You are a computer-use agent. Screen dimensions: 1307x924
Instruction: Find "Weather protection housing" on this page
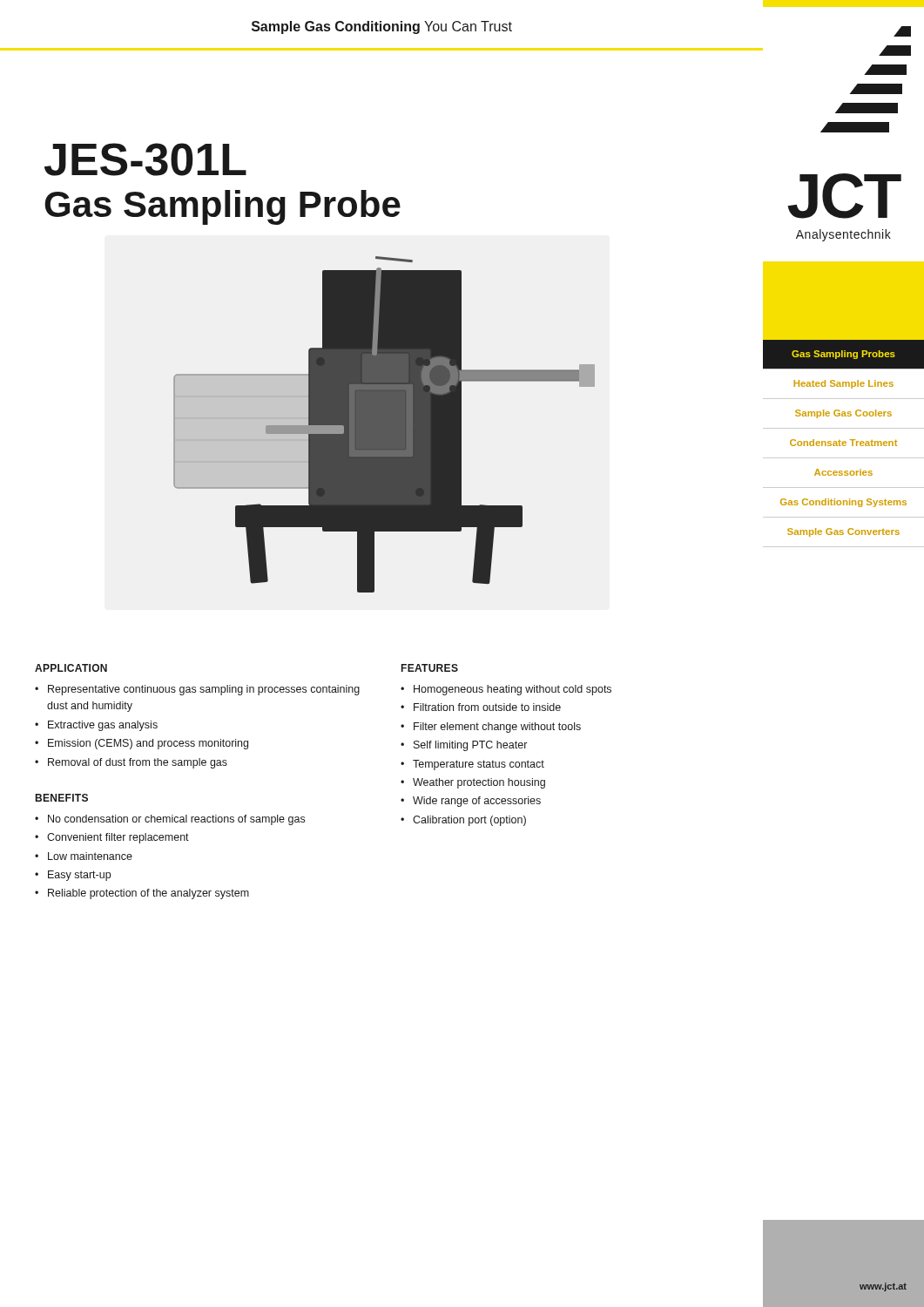[x=479, y=782]
